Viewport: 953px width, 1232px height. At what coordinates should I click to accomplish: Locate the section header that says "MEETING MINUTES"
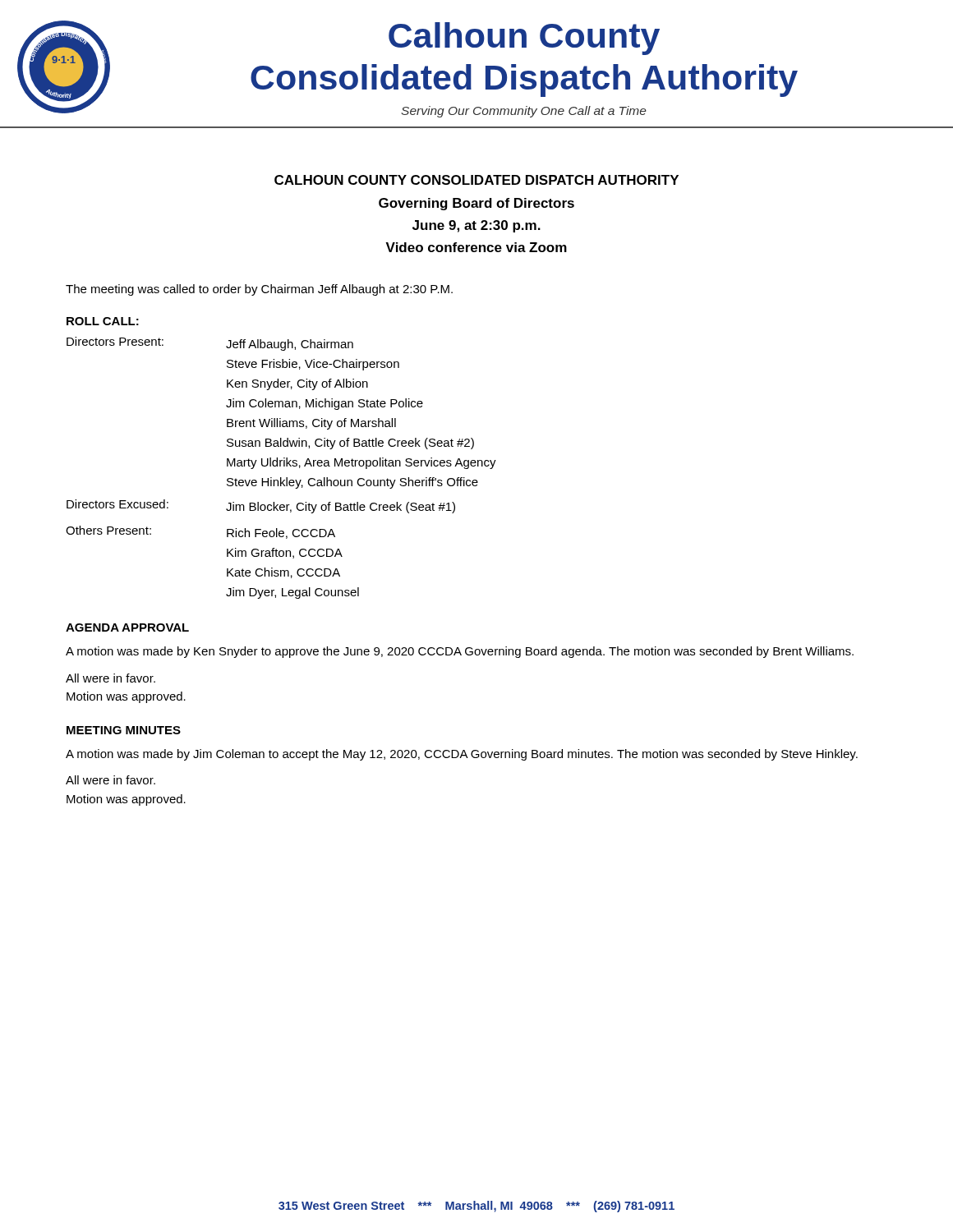tap(123, 730)
